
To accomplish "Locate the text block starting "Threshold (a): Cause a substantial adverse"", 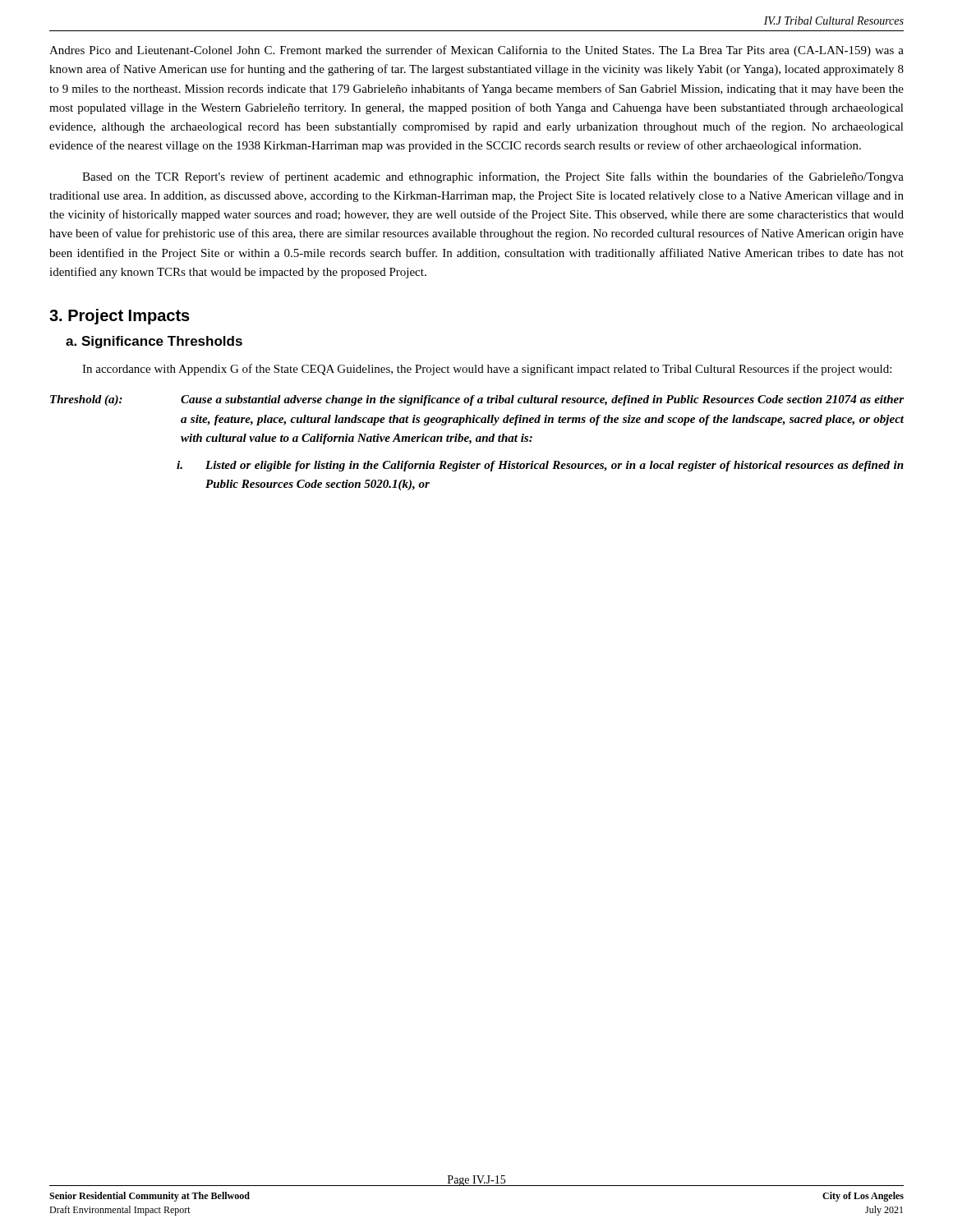I will tap(476, 419).
